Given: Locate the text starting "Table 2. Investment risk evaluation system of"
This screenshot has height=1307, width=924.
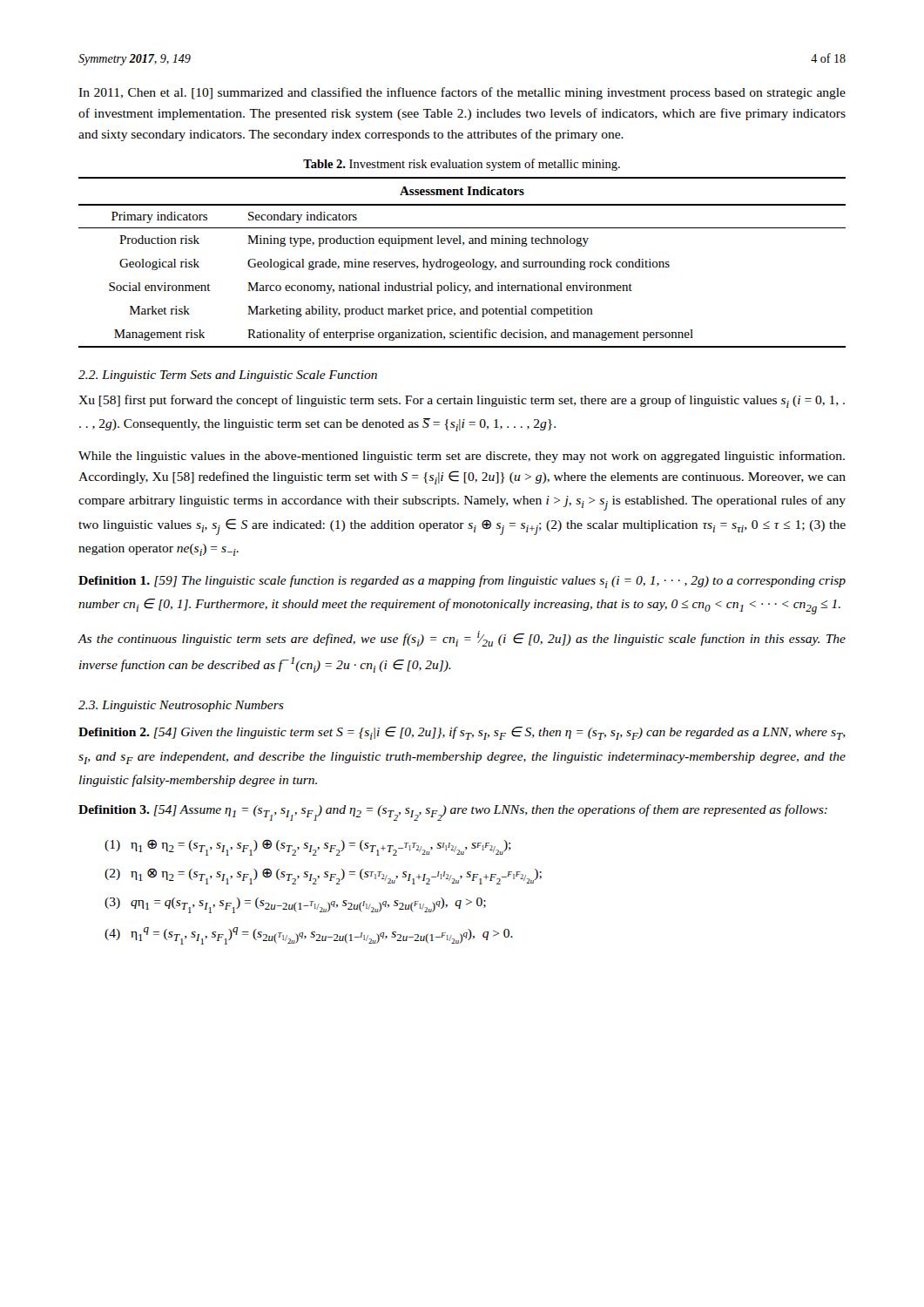Looking at the screenshot, I should coord(462,164).
